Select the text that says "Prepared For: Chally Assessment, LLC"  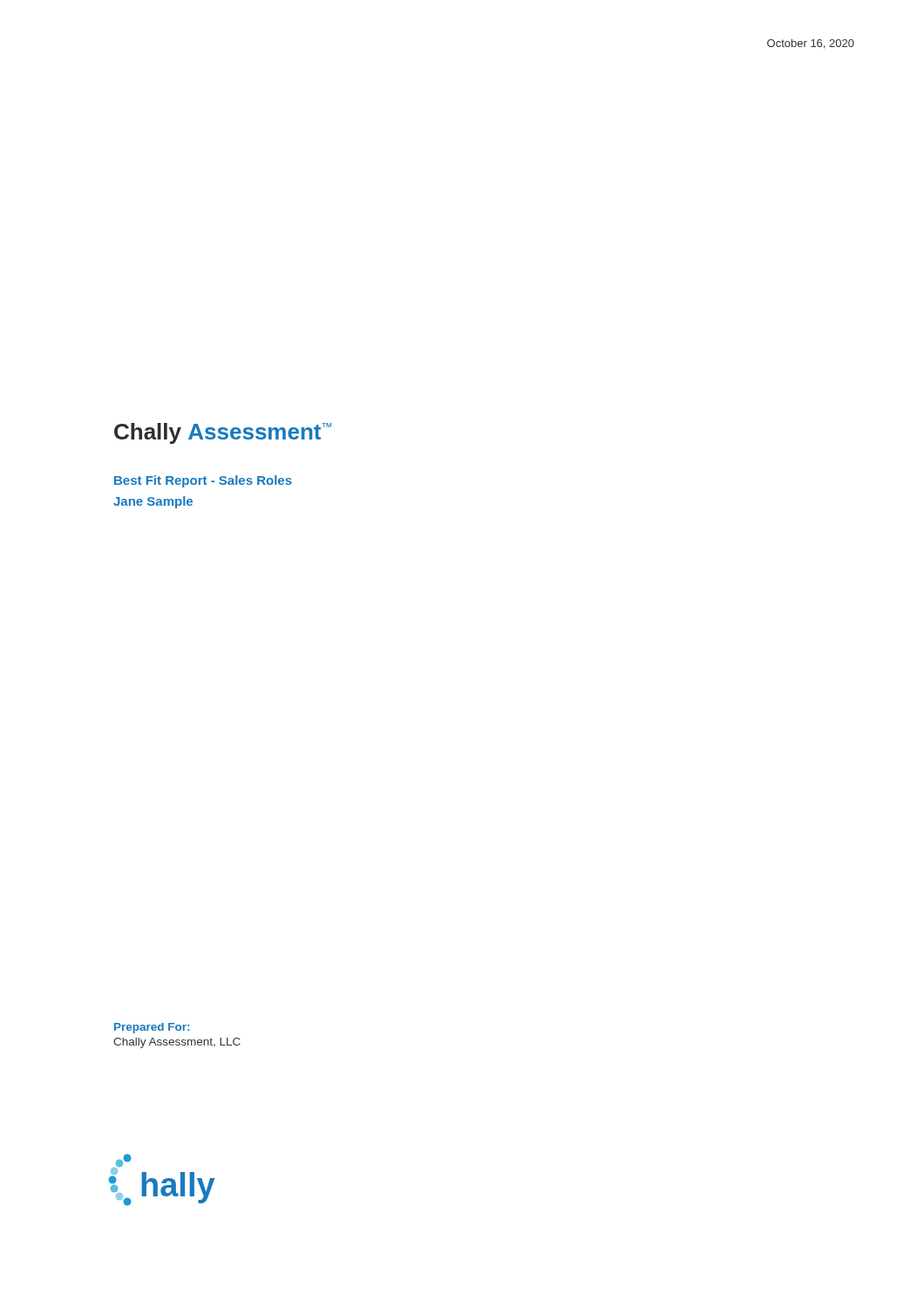(177, 1034)
